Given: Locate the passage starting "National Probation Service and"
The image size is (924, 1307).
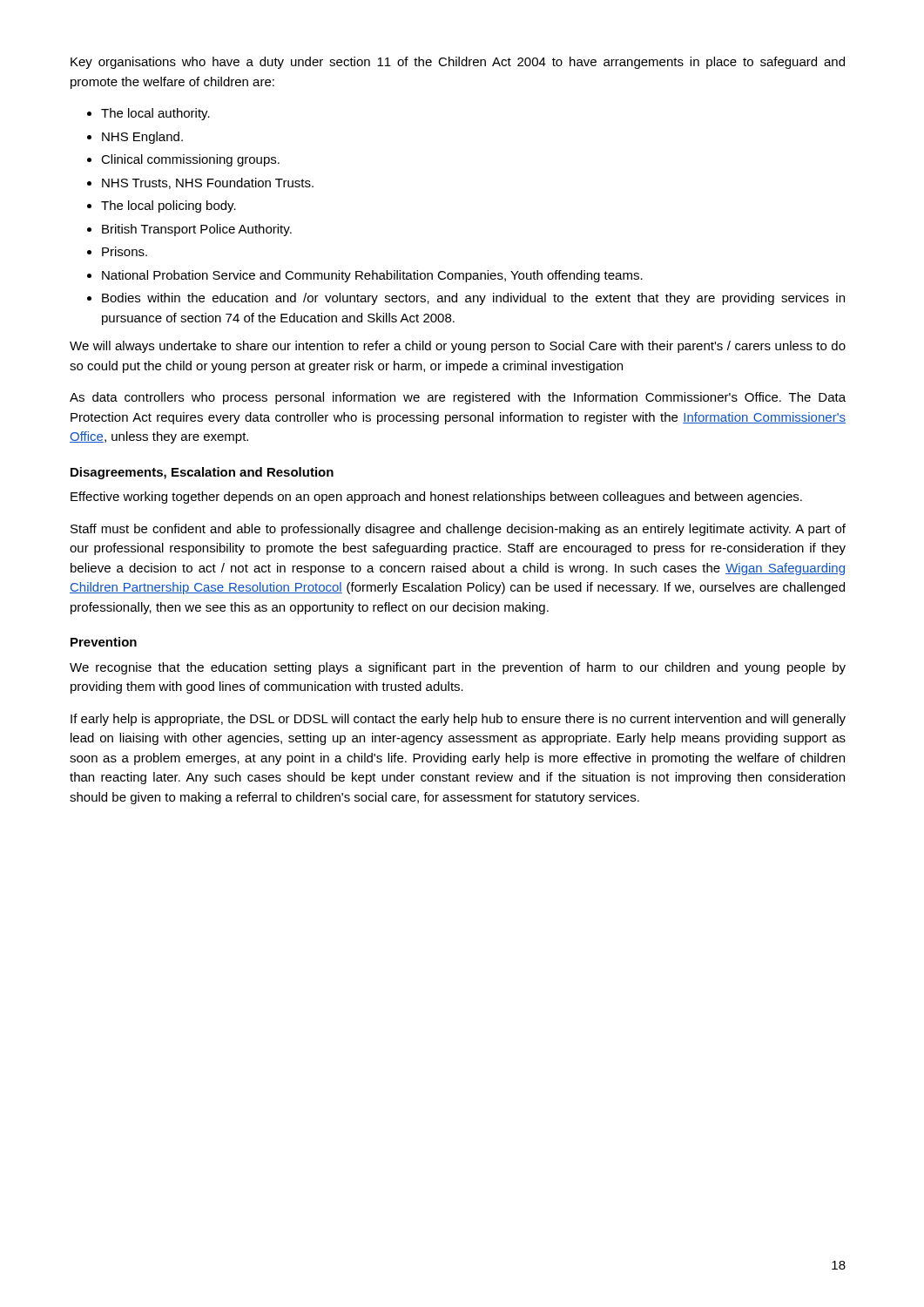Looking at the screenshot, I should click(473, 275).
